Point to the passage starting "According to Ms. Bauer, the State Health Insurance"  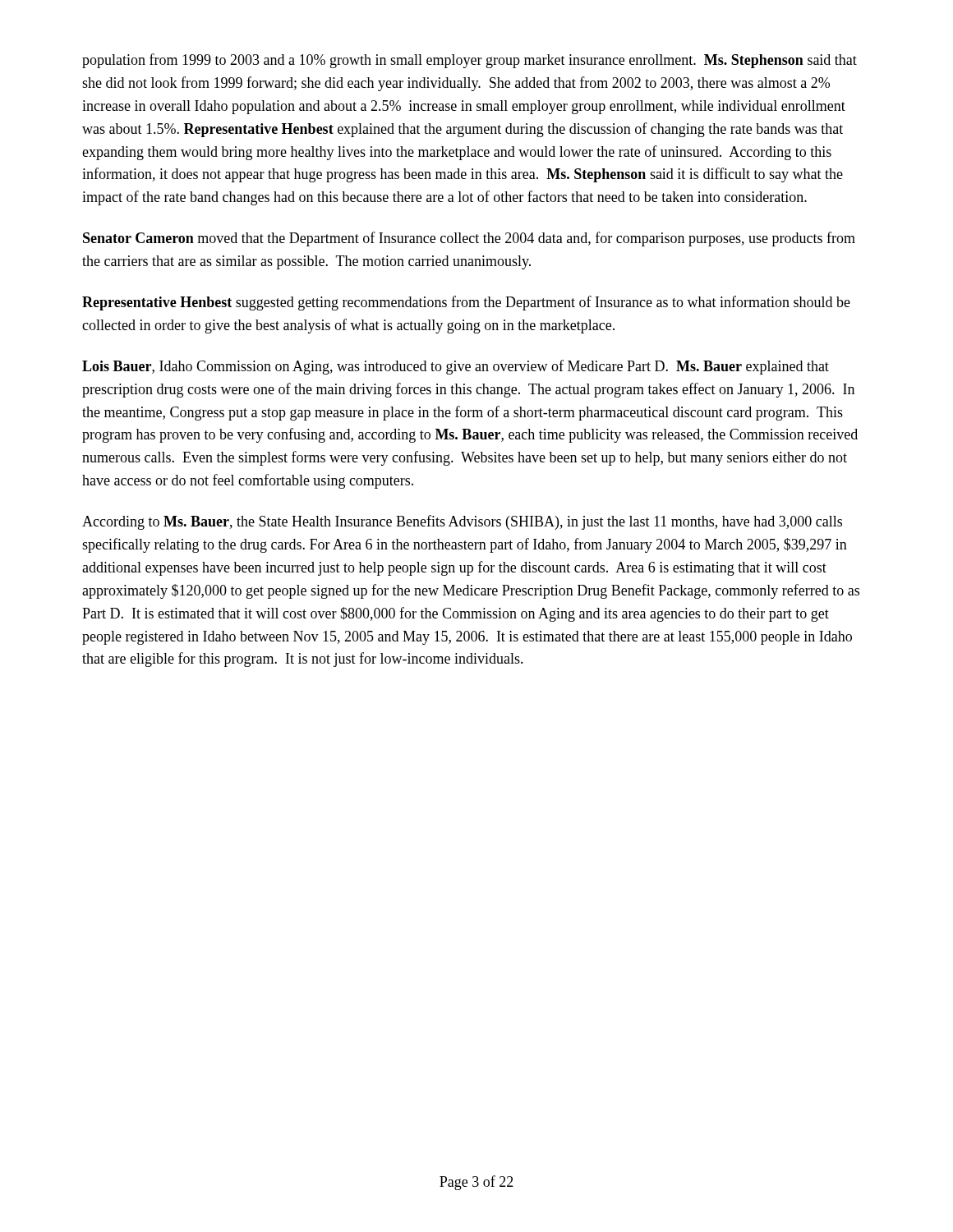point(471,590)
